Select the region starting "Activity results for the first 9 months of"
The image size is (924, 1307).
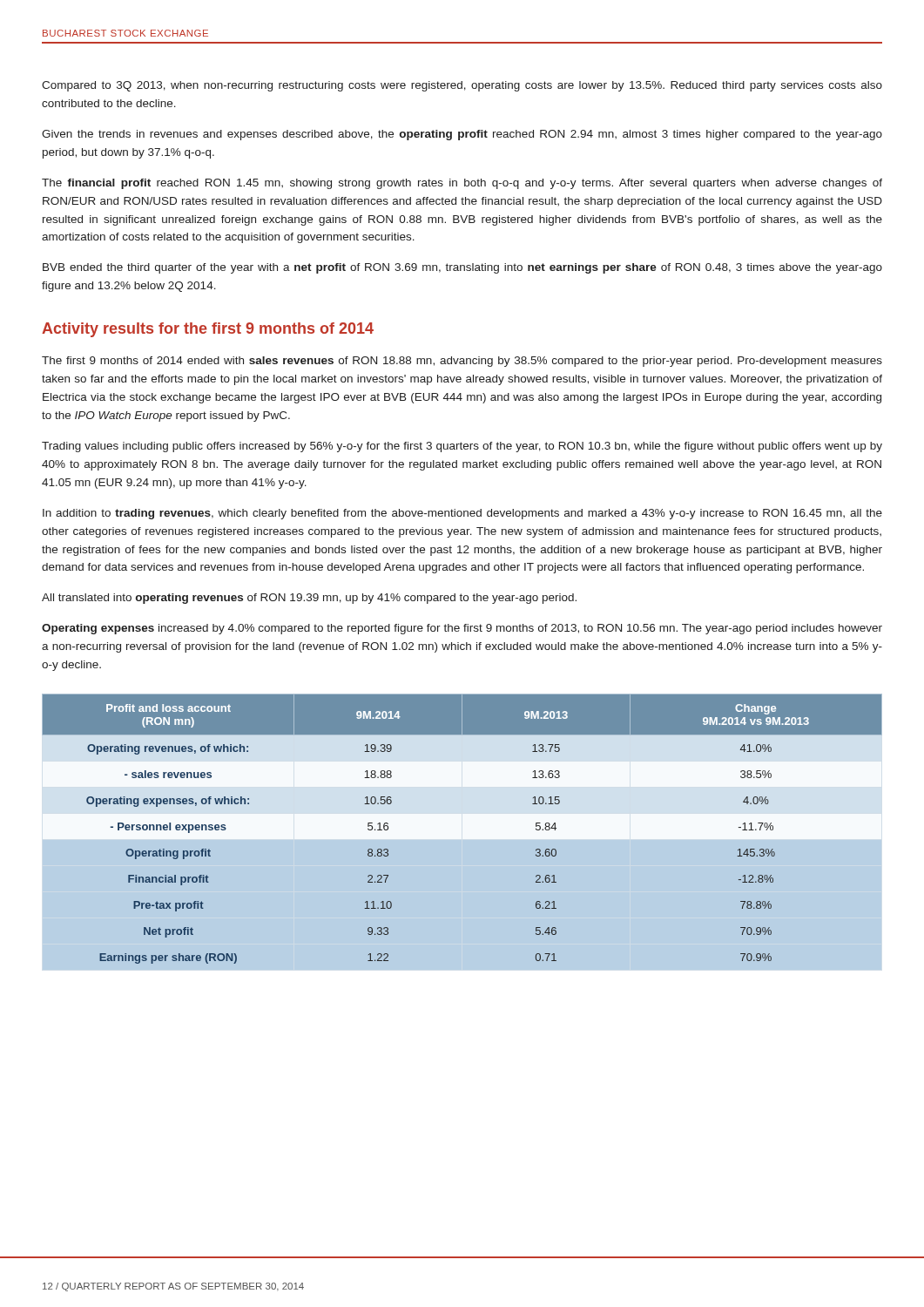click(x=208, y=329)
